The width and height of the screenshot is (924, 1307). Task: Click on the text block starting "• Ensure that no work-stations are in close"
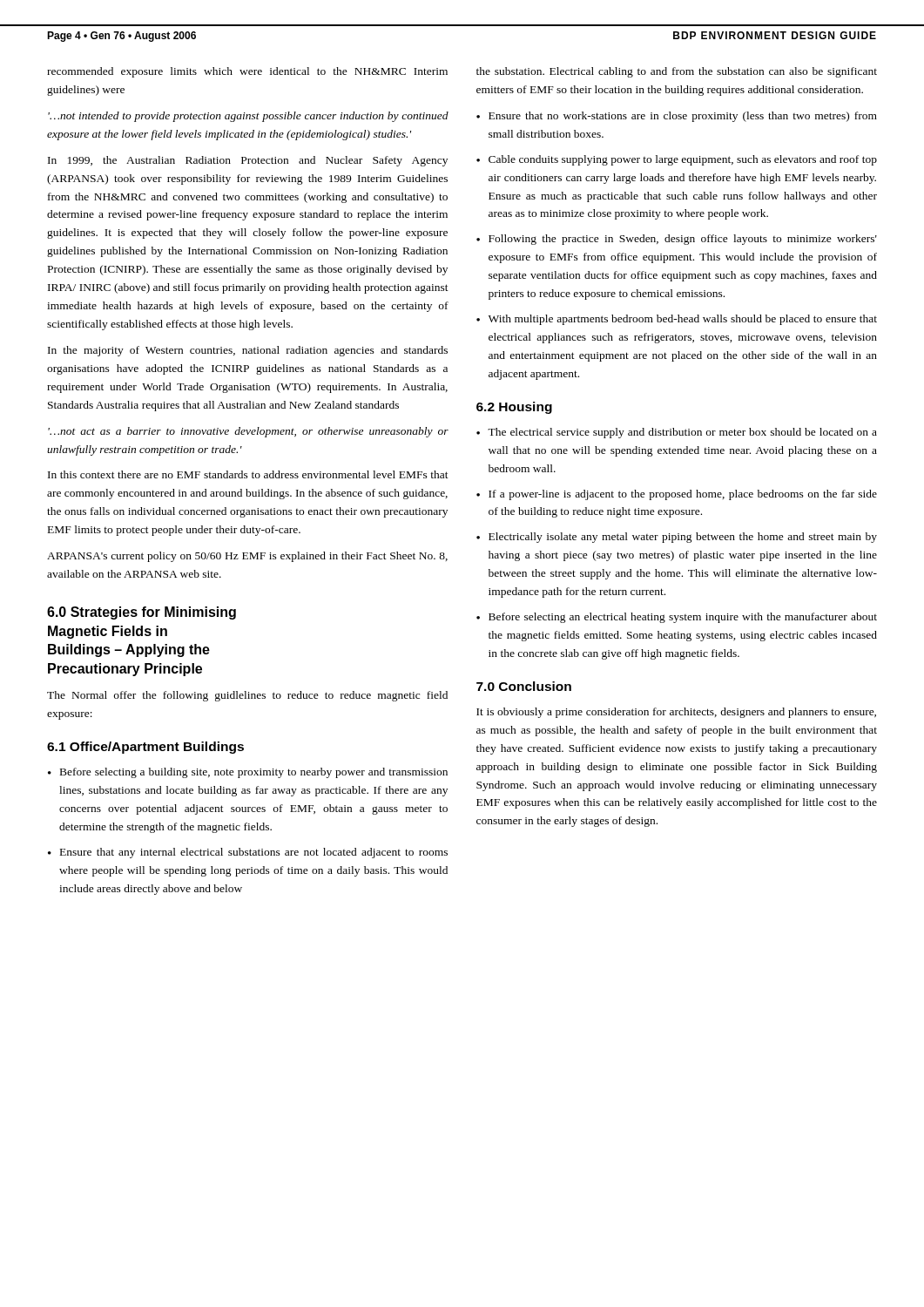[x=676, y=125]
